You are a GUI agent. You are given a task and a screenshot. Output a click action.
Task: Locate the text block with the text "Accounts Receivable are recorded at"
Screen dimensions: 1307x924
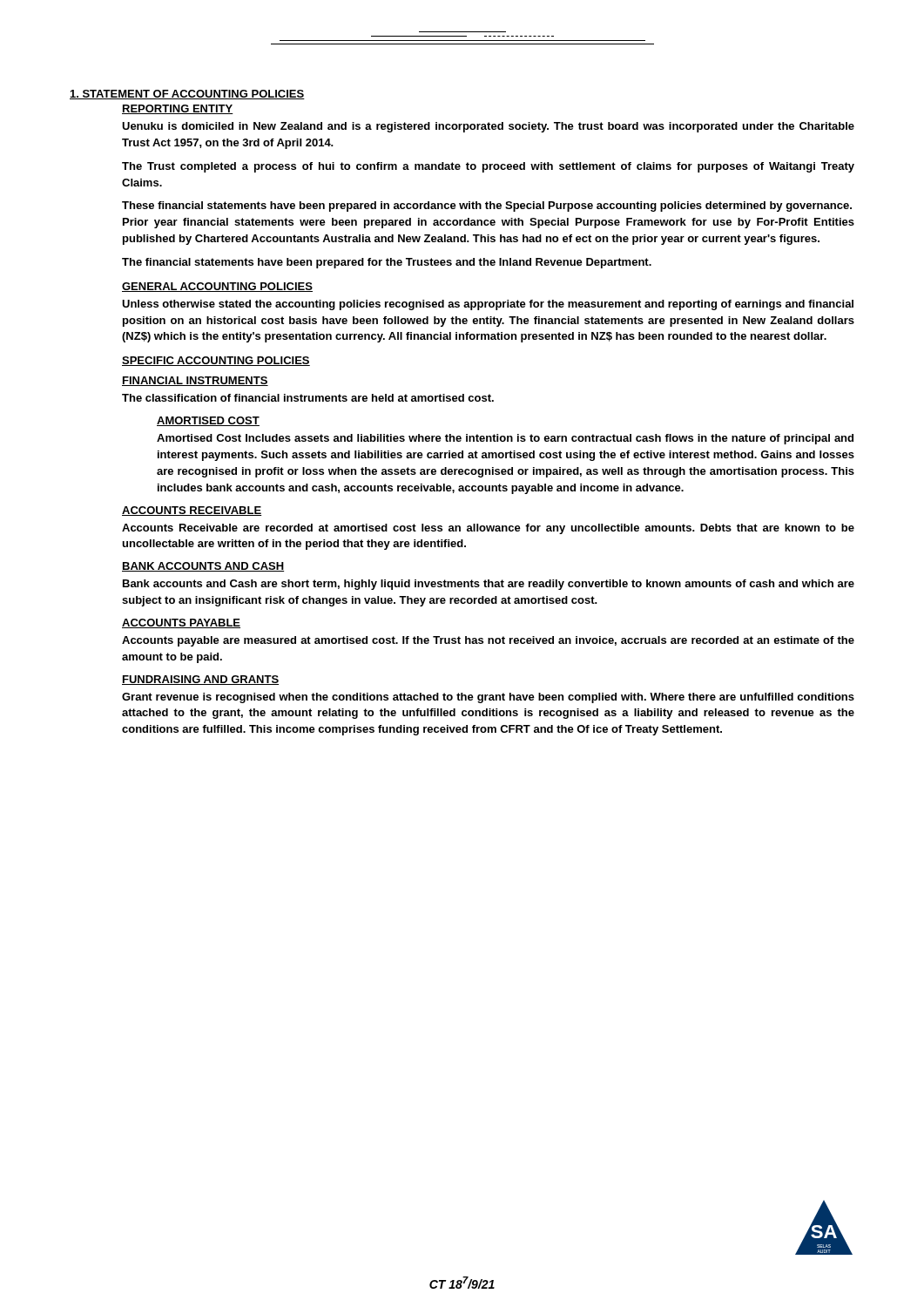click(488, 535)
